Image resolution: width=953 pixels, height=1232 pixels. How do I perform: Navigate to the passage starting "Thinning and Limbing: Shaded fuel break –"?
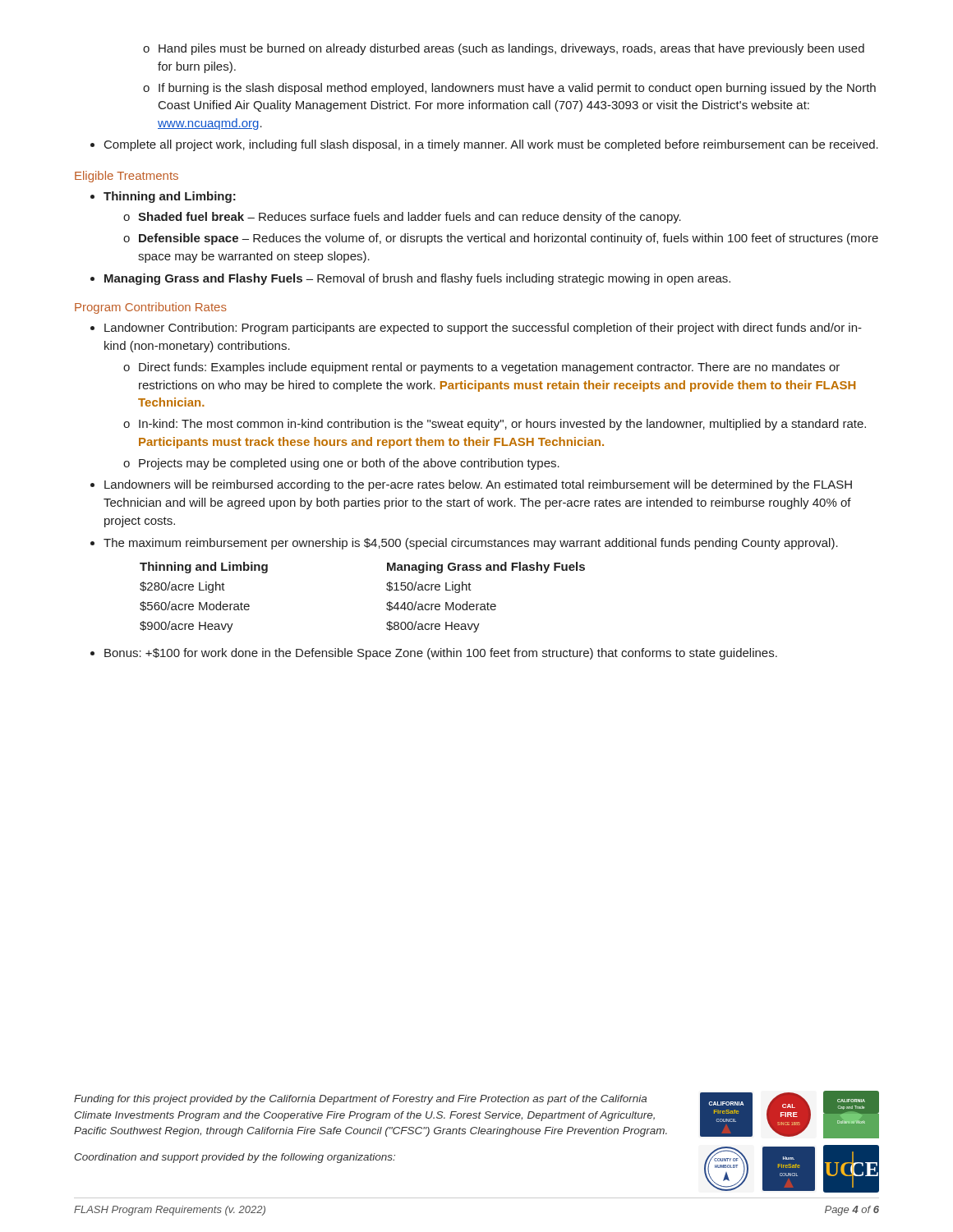tap(491, 227)
